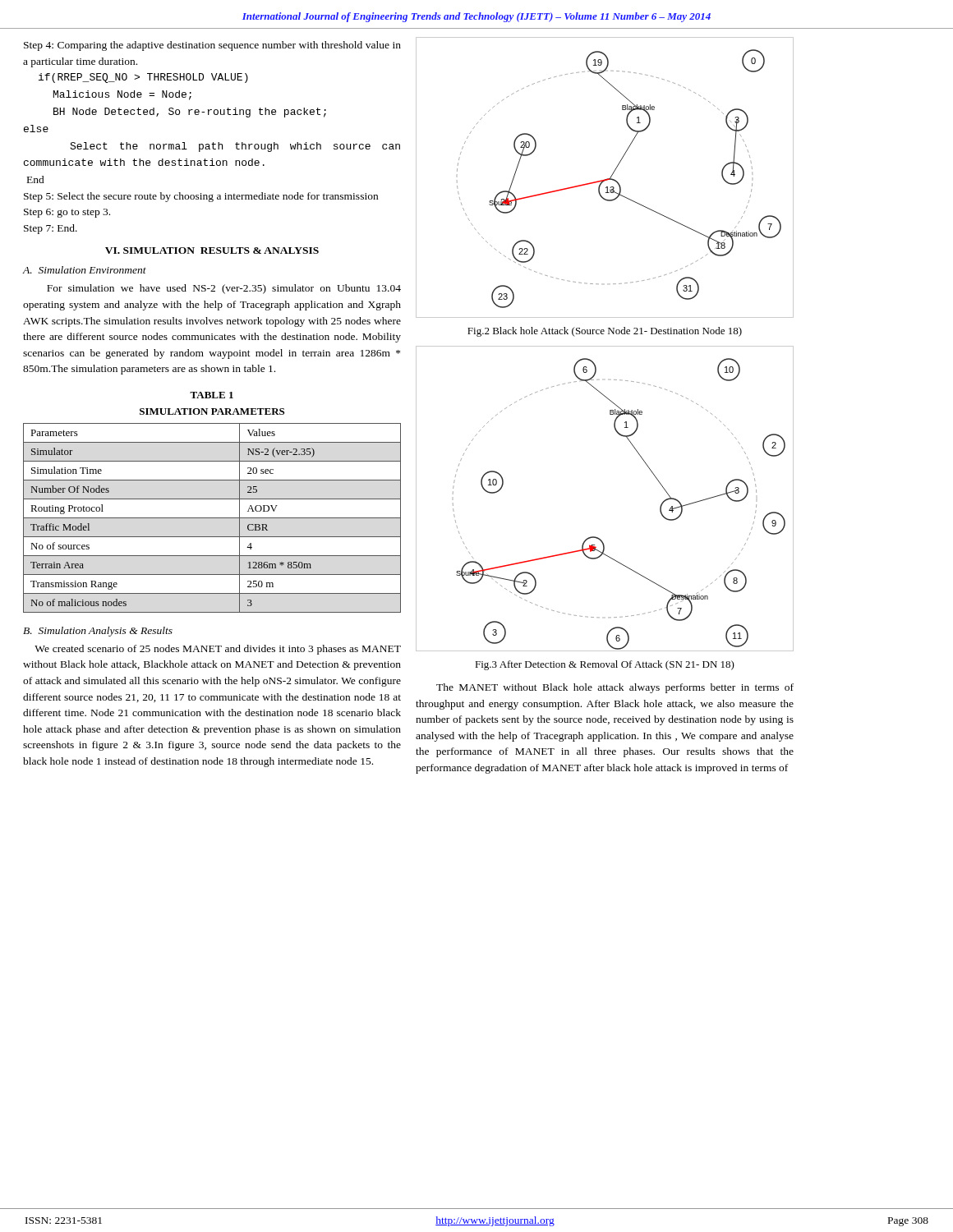Find the text block that says "For simulation we"
Image resolution: width=953 pixels, height=1232 pixels.
212,328
